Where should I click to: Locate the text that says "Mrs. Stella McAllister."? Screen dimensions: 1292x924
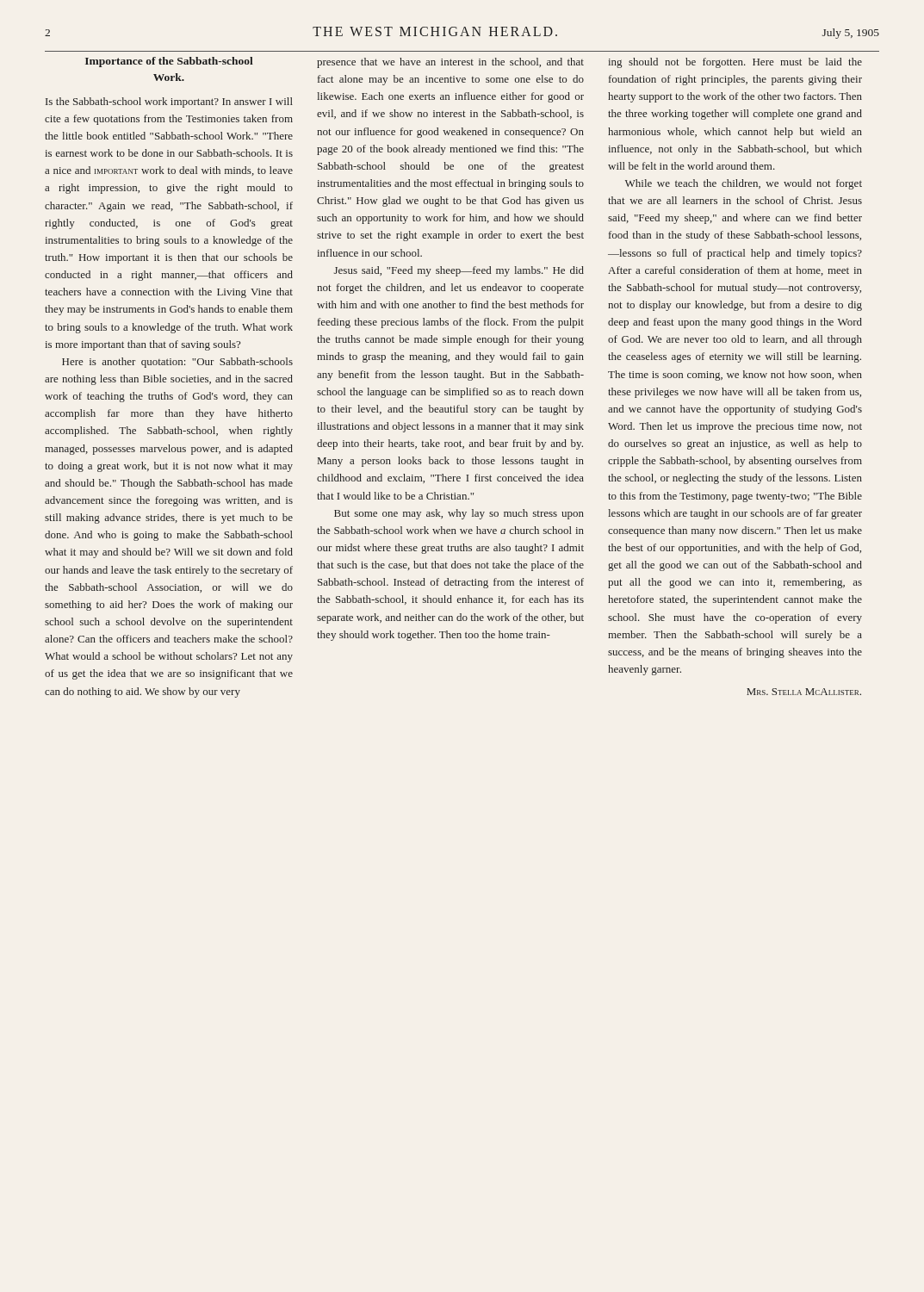pyautogui.click(x=804, y=691)
